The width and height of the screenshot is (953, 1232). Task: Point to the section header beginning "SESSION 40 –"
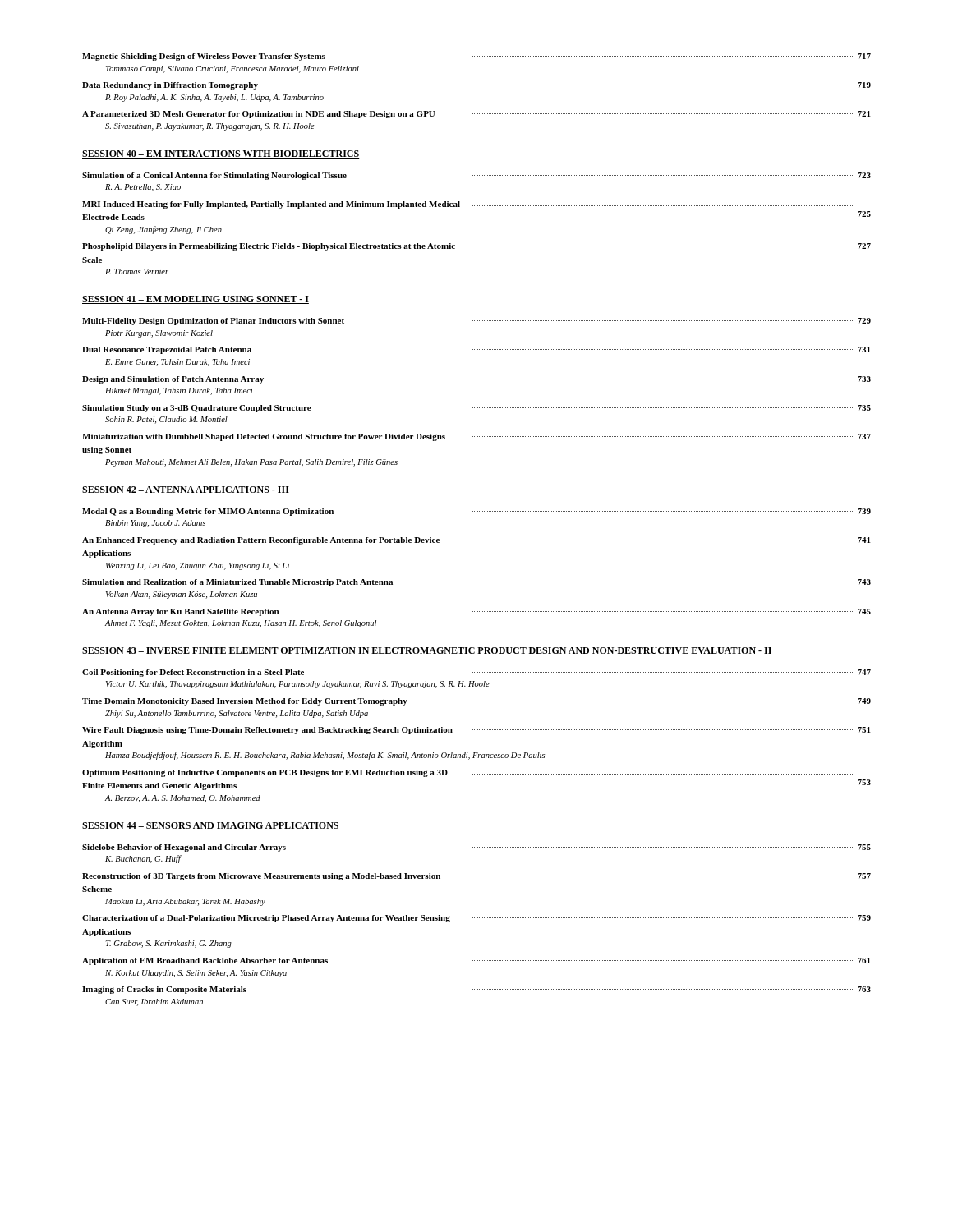[221, 153]
